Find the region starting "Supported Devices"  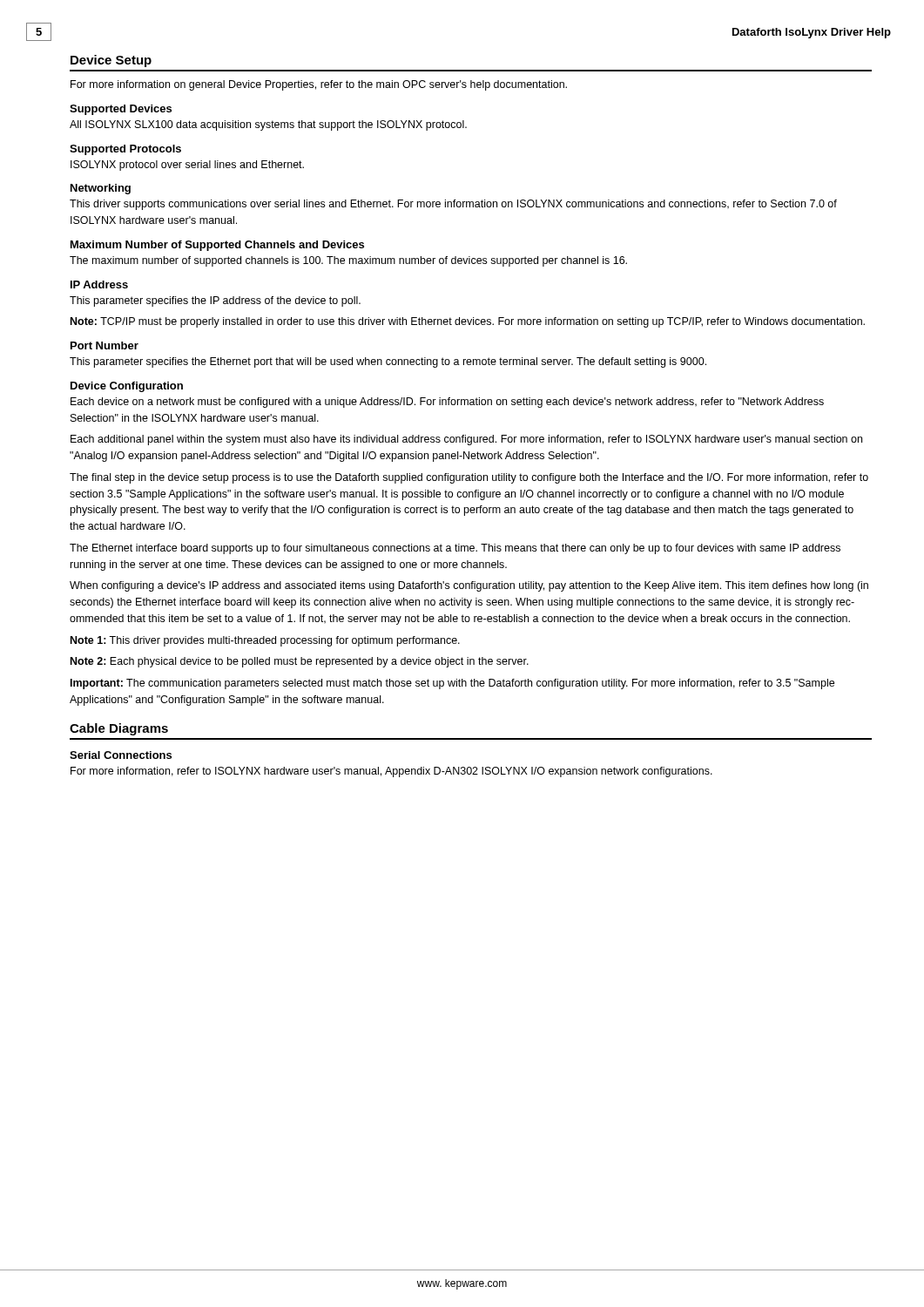121,108
